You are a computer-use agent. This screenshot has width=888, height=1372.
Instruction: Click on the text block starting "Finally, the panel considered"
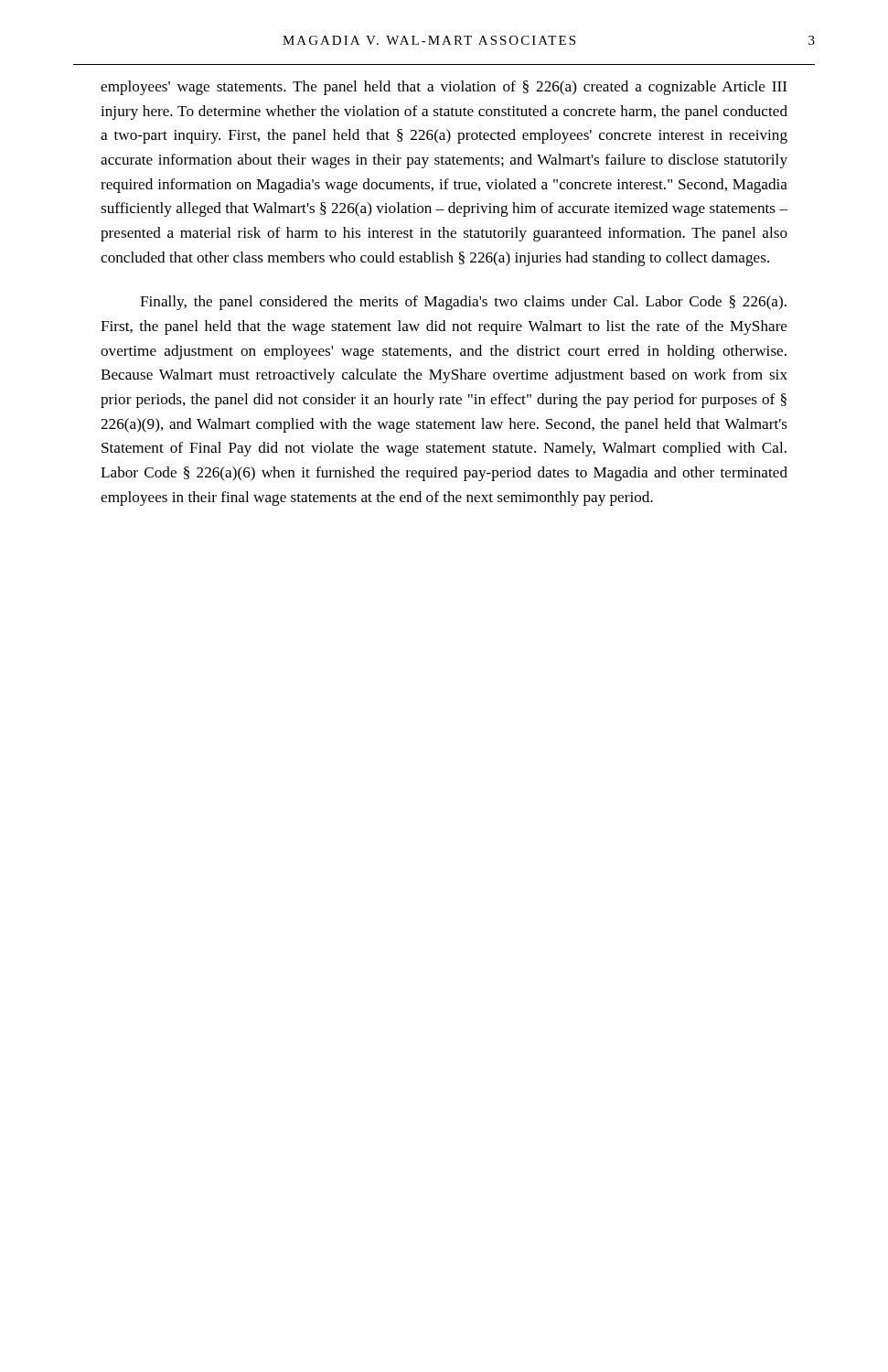(x=444, y=400)
